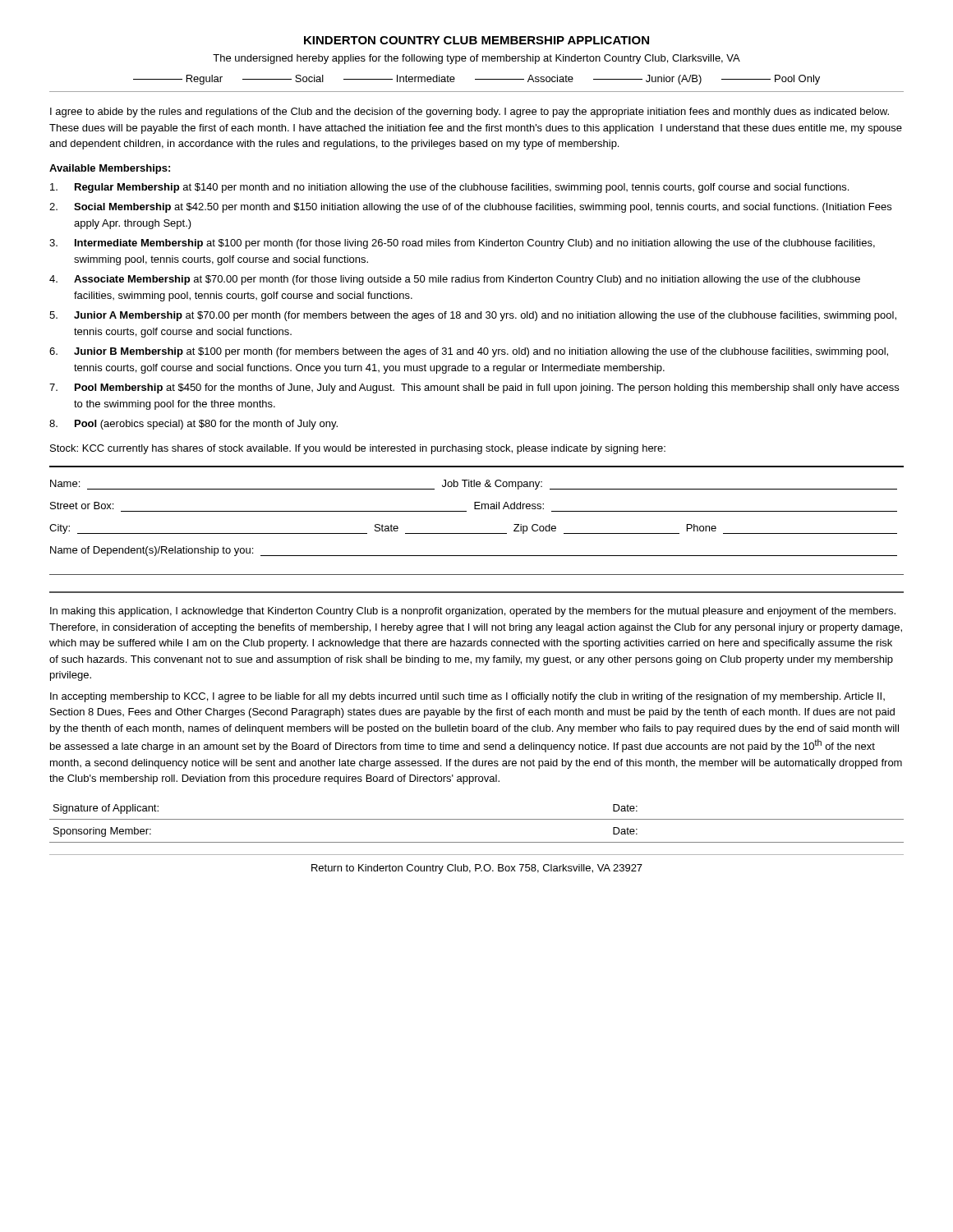Navigate to the text starting "6. Junior B Membership"
The height and width of the screenshot is (1232, 953).
pos(476,359)
